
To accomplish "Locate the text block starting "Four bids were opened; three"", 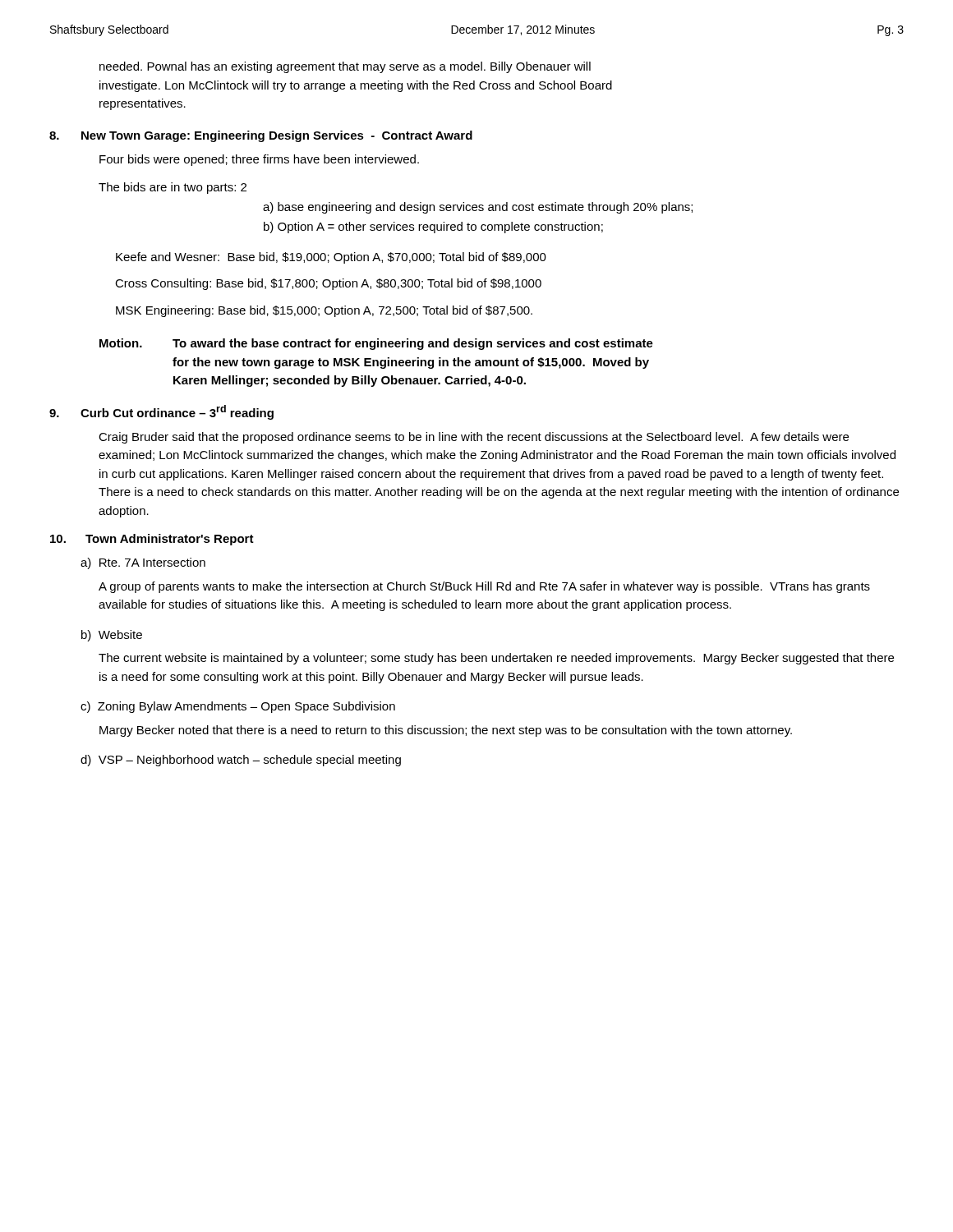I will (x=259, y=158).
